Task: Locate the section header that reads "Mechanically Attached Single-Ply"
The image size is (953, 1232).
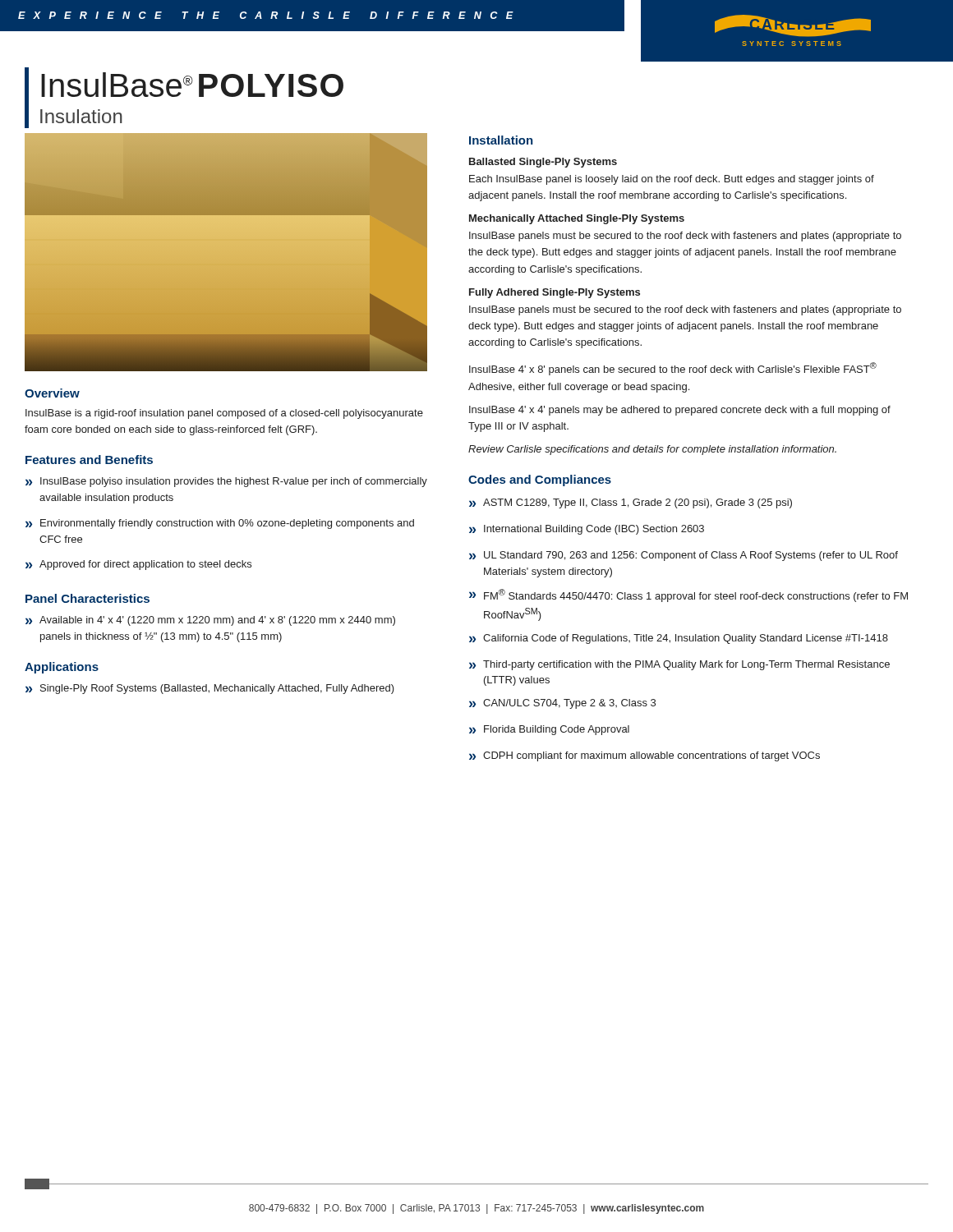Action: (x=576, y=218)
